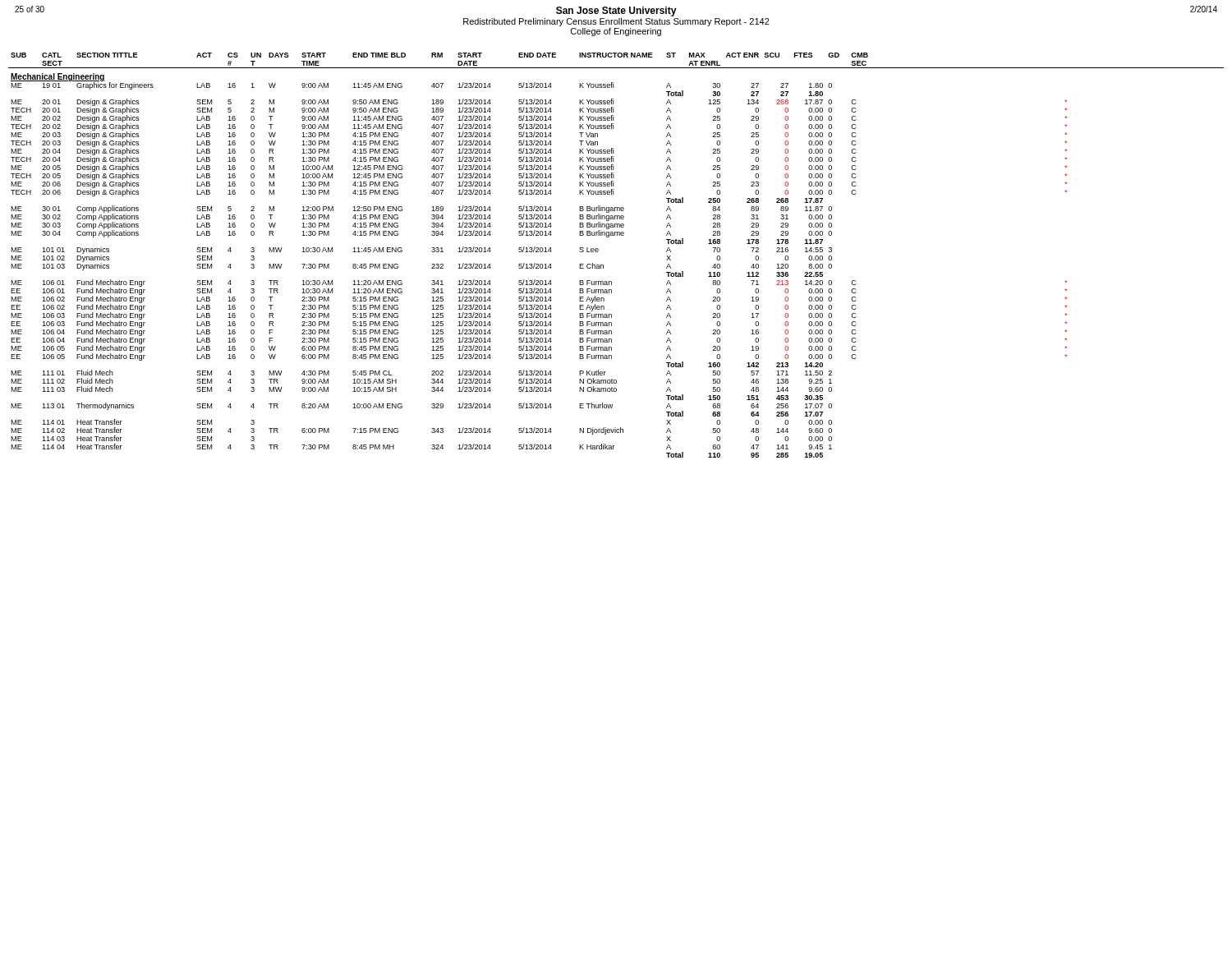The height and width of the screenshot is (953, 1232).
Task: Locate the table
Action: click(x=616, y=255)
